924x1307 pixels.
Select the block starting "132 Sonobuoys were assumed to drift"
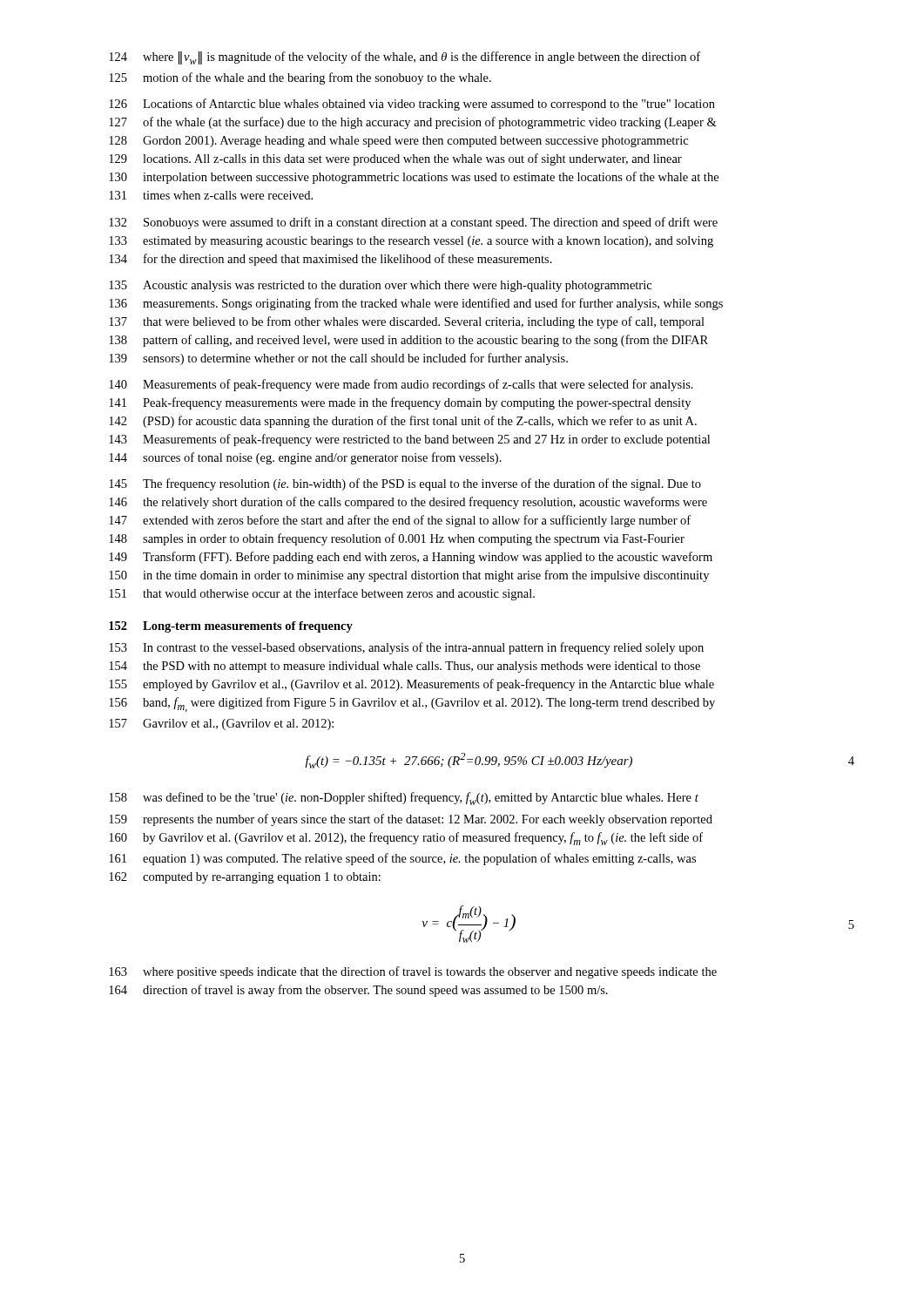pyautogui.click(x=474, y=240)
